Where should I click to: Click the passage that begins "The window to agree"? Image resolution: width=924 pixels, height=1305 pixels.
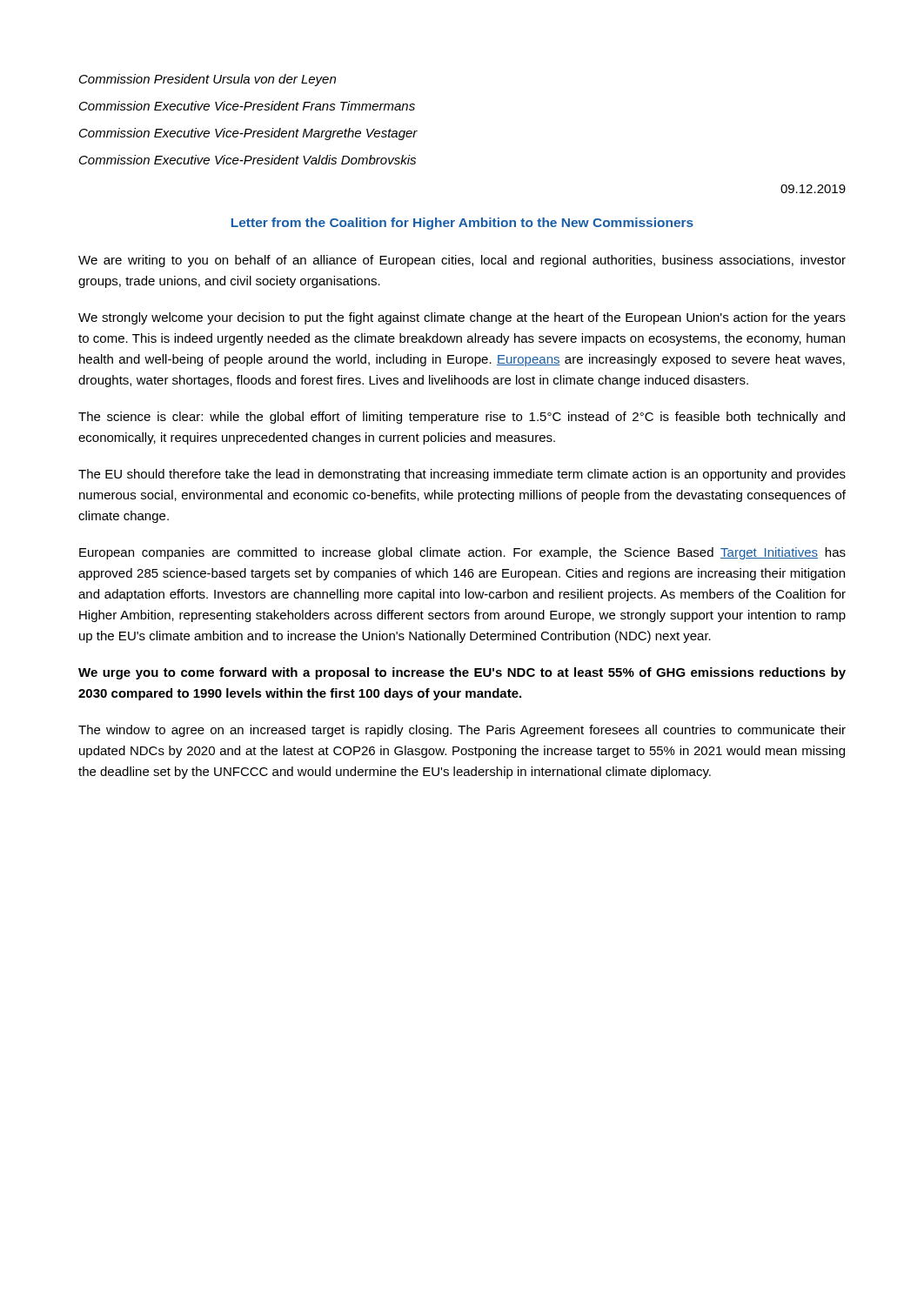(x=462, y=750)
